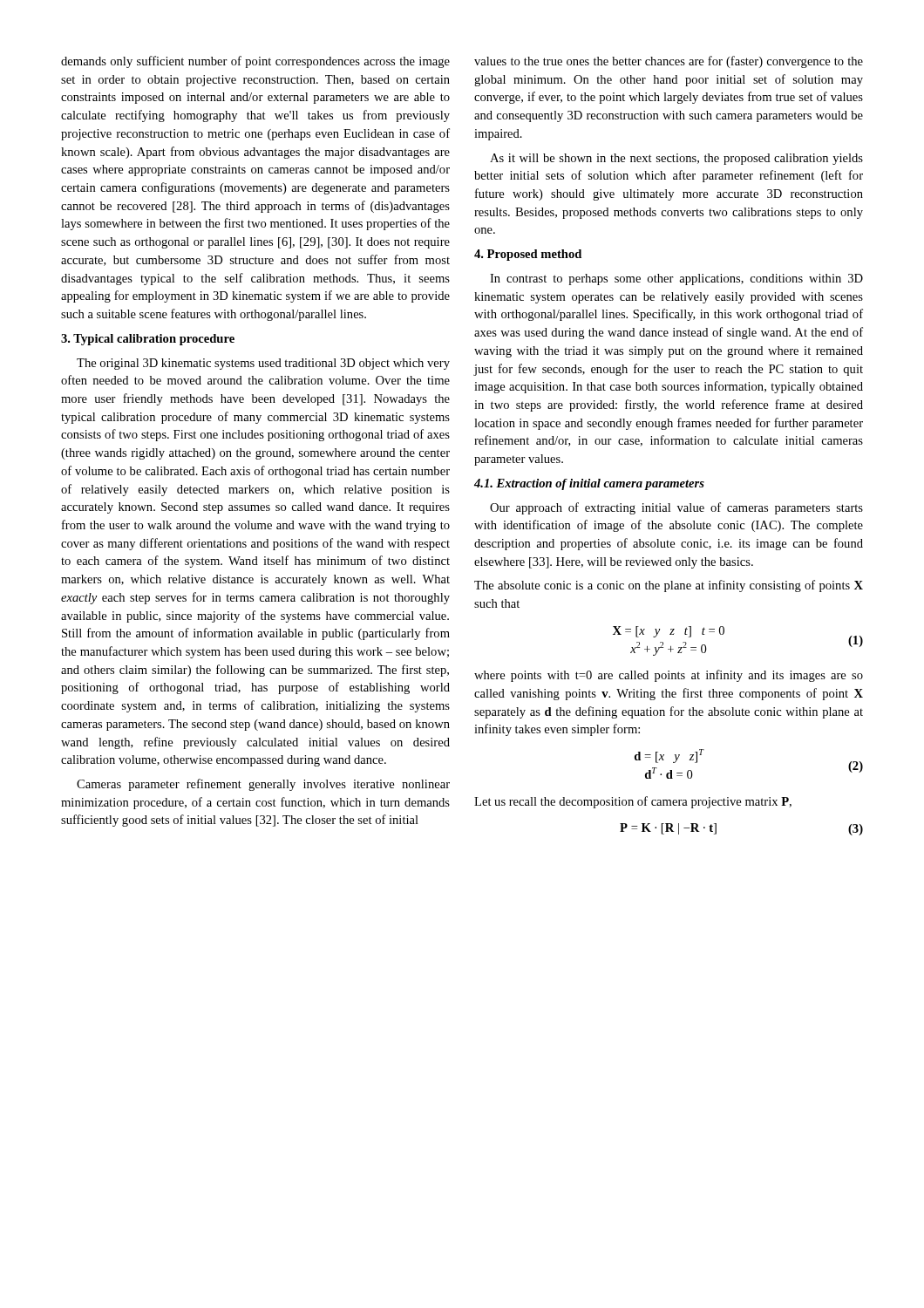
Task: Where is the passage that starts "In contrast to perhaps some other applications, conditions"?
Action: tap(669, 369)
